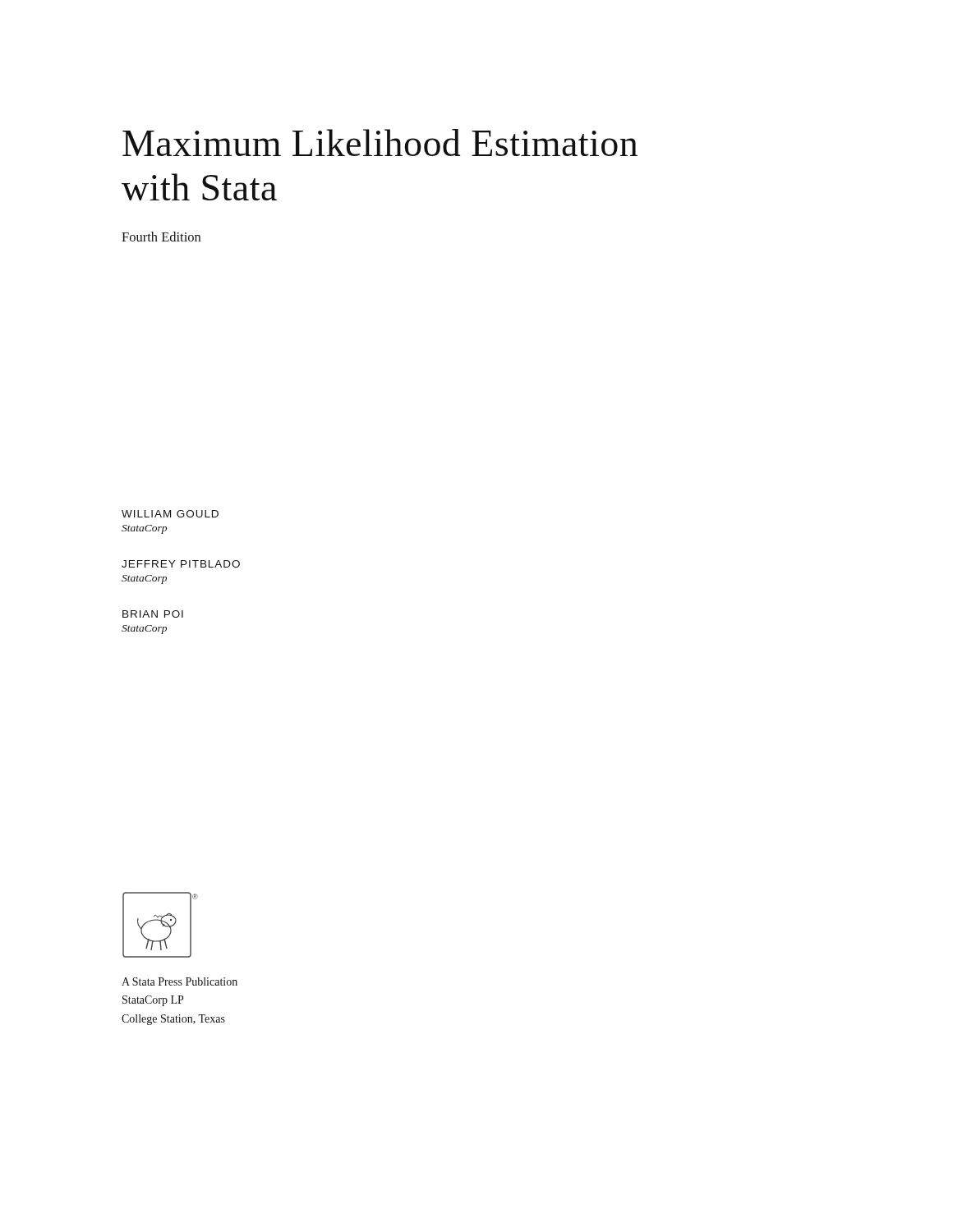Click on the text that reads "Fourth Edition"
The image size is (953, 1232).
161,237
